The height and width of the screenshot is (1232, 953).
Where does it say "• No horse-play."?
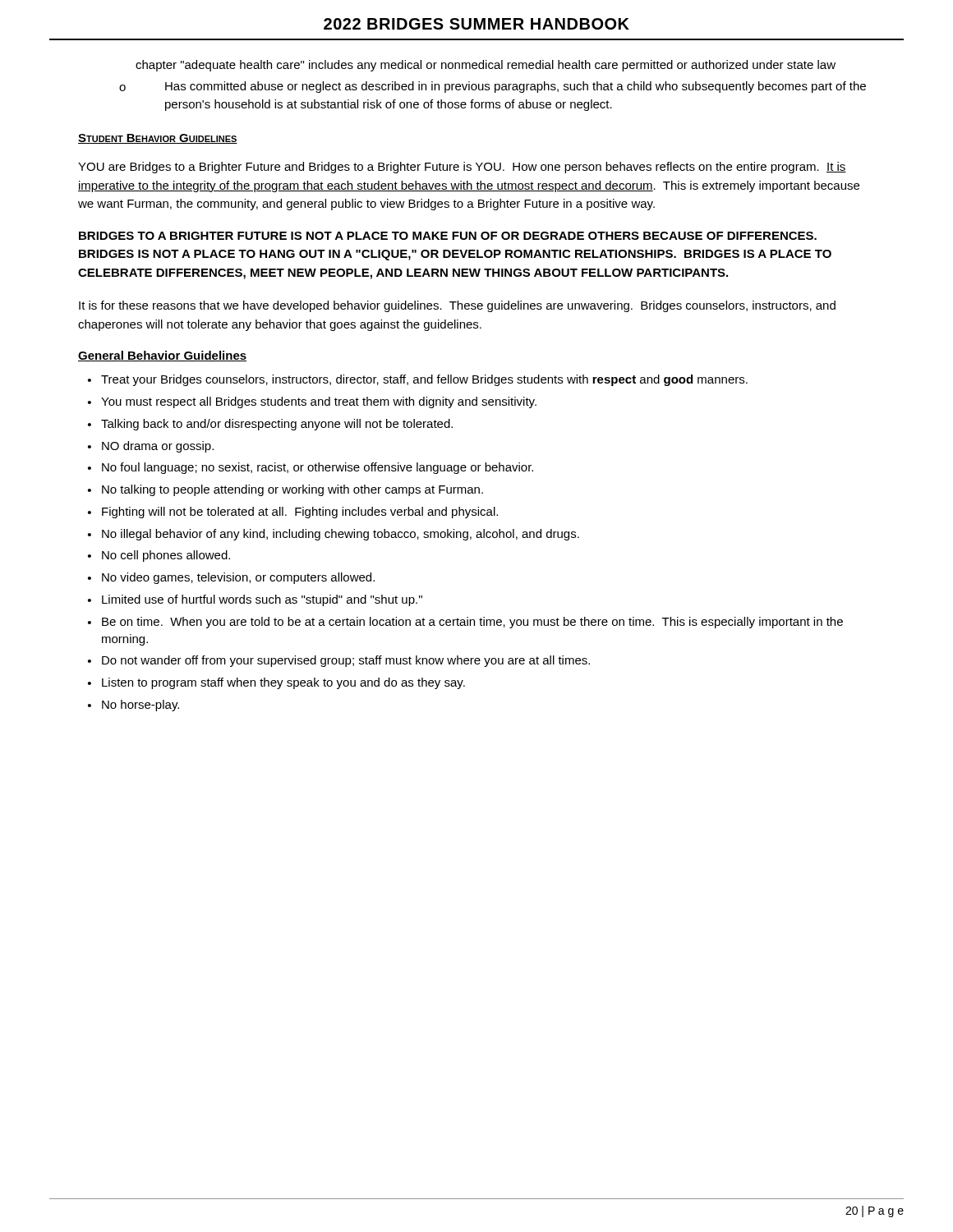(x=134, y=706)
